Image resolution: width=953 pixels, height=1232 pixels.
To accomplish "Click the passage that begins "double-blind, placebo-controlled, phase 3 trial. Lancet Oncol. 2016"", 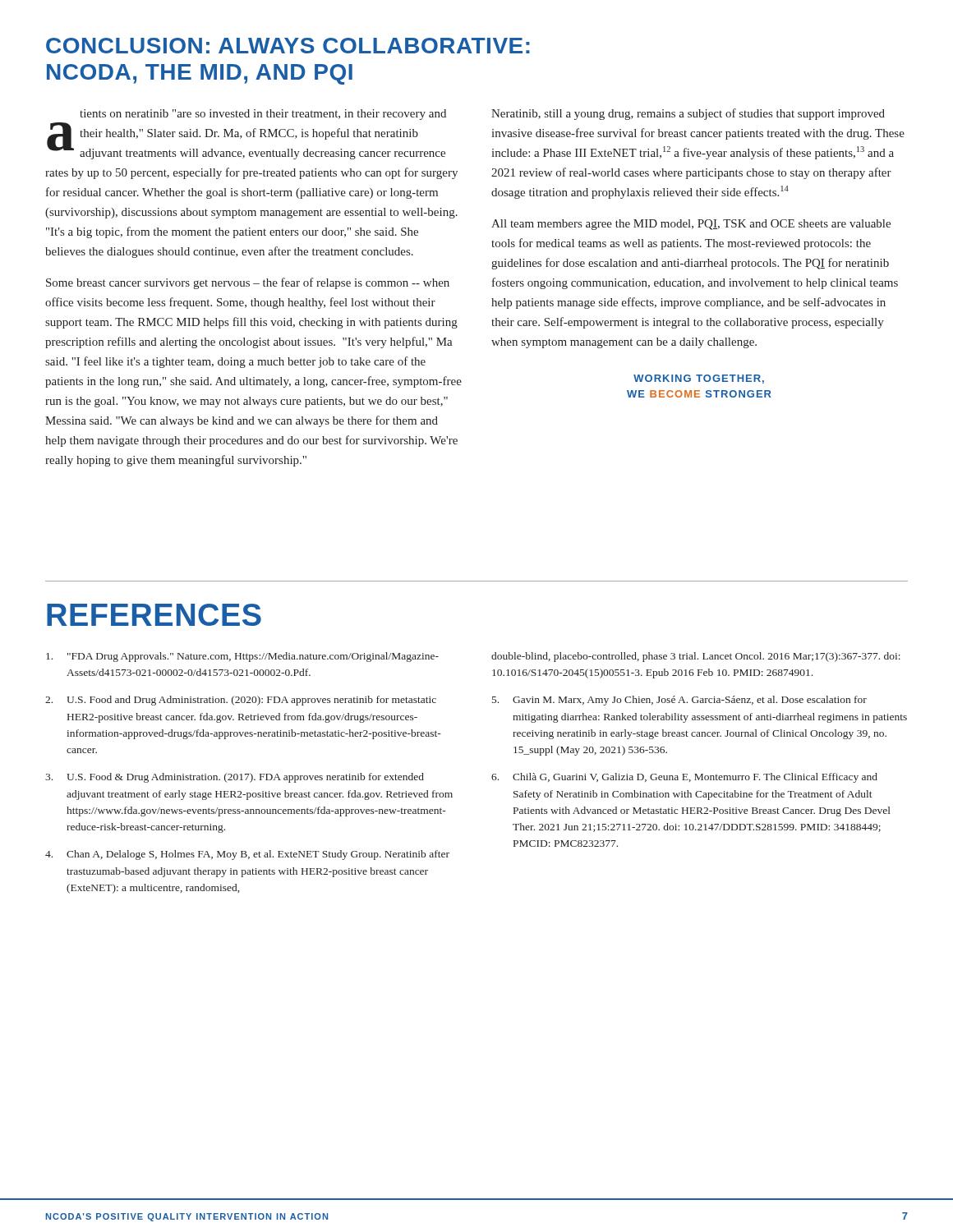I will pos(700,664).
